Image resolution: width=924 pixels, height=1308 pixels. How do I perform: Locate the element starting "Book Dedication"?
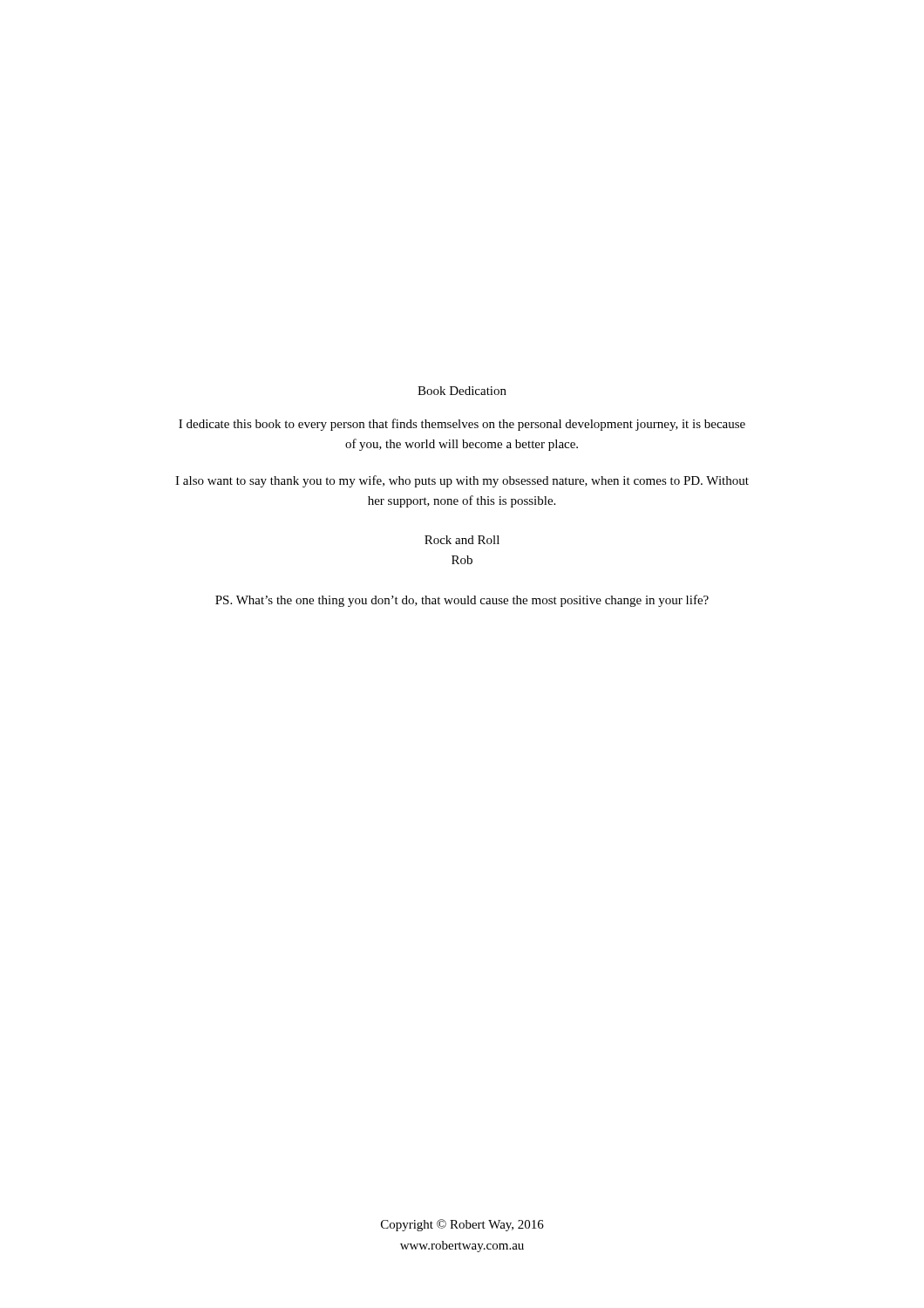462,391
